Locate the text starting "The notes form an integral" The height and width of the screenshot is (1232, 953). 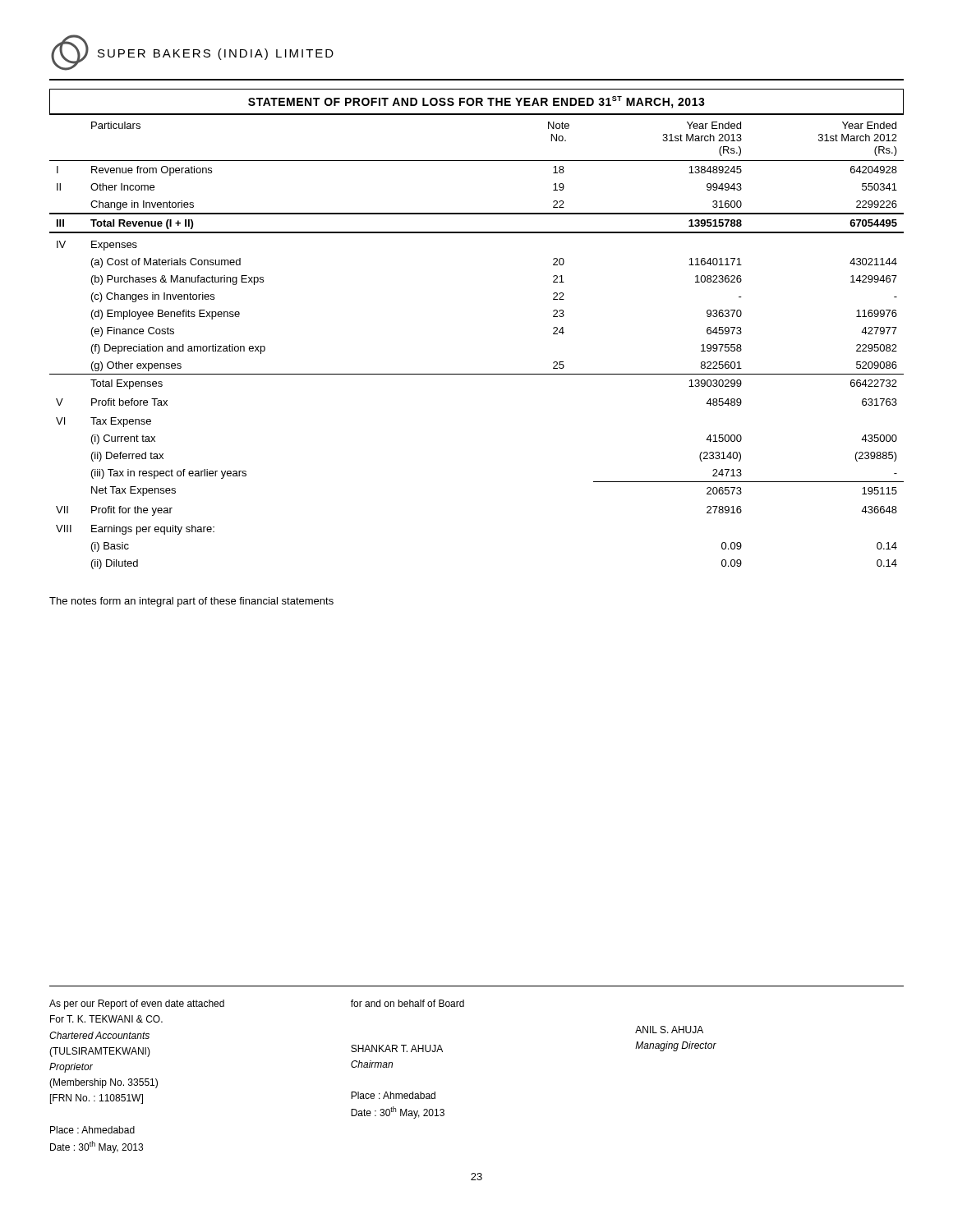pos(191,600)
